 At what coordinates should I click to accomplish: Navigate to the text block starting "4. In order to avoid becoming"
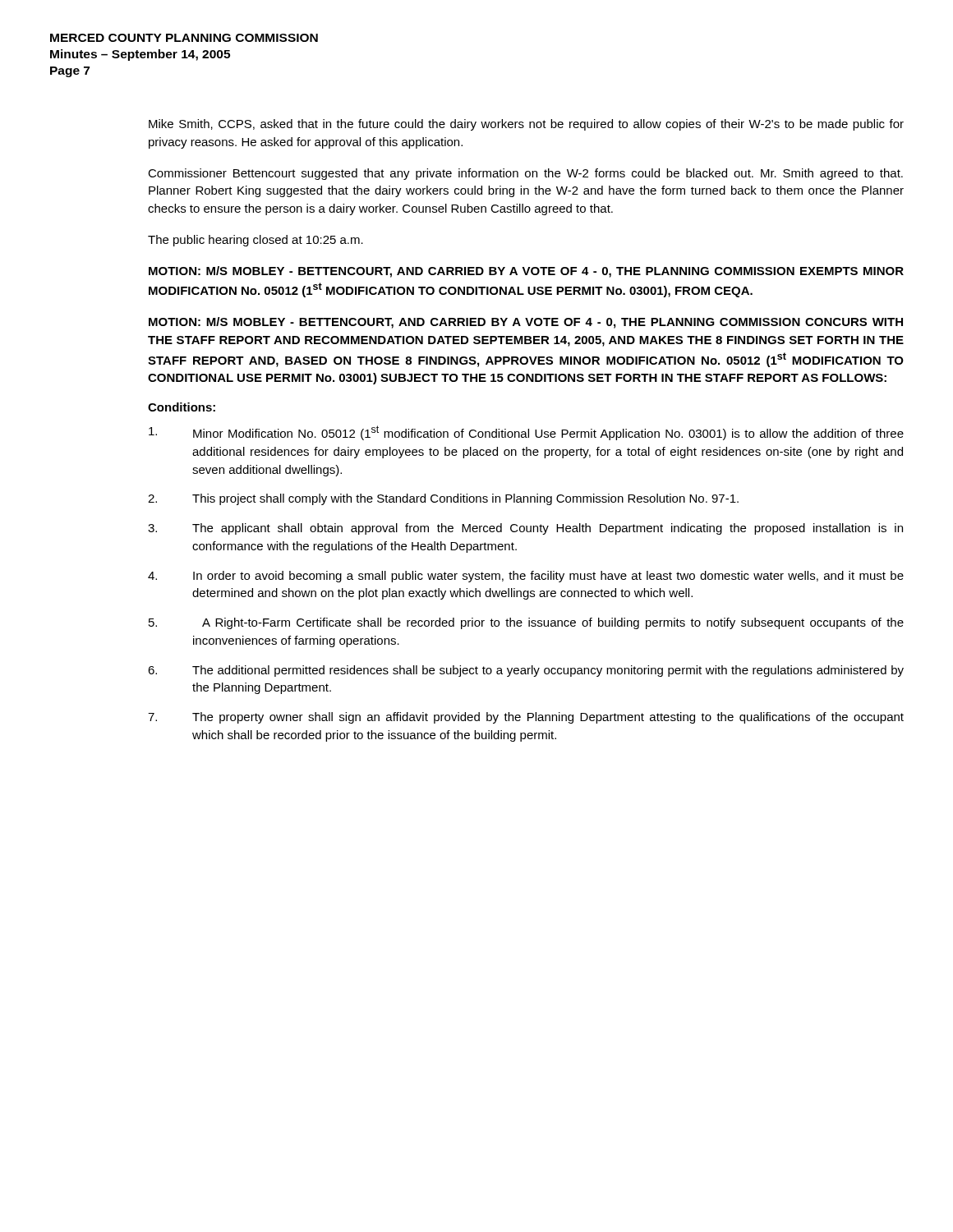coord(526,584)
